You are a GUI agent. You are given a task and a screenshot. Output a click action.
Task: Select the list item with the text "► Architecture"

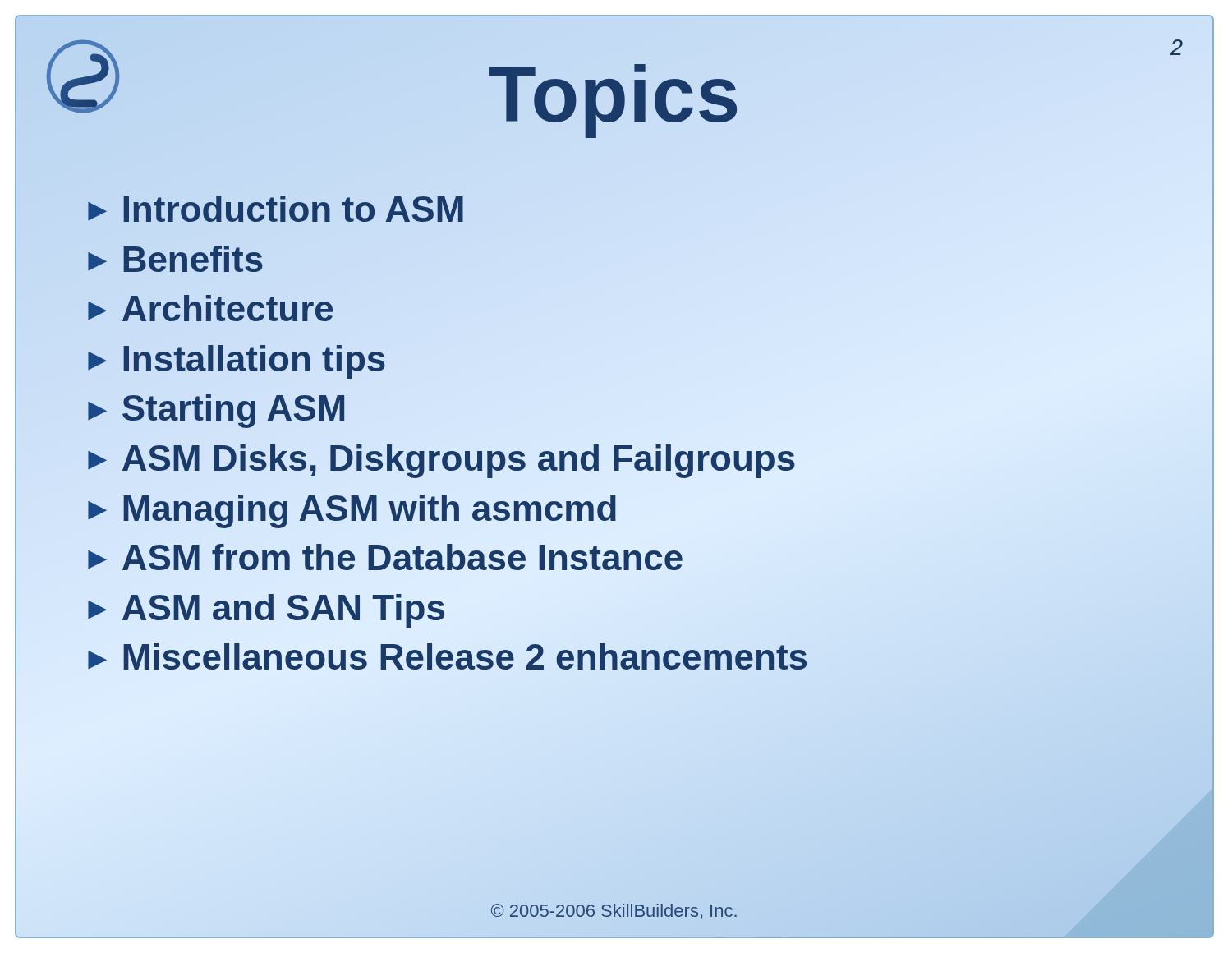[208, 309]
